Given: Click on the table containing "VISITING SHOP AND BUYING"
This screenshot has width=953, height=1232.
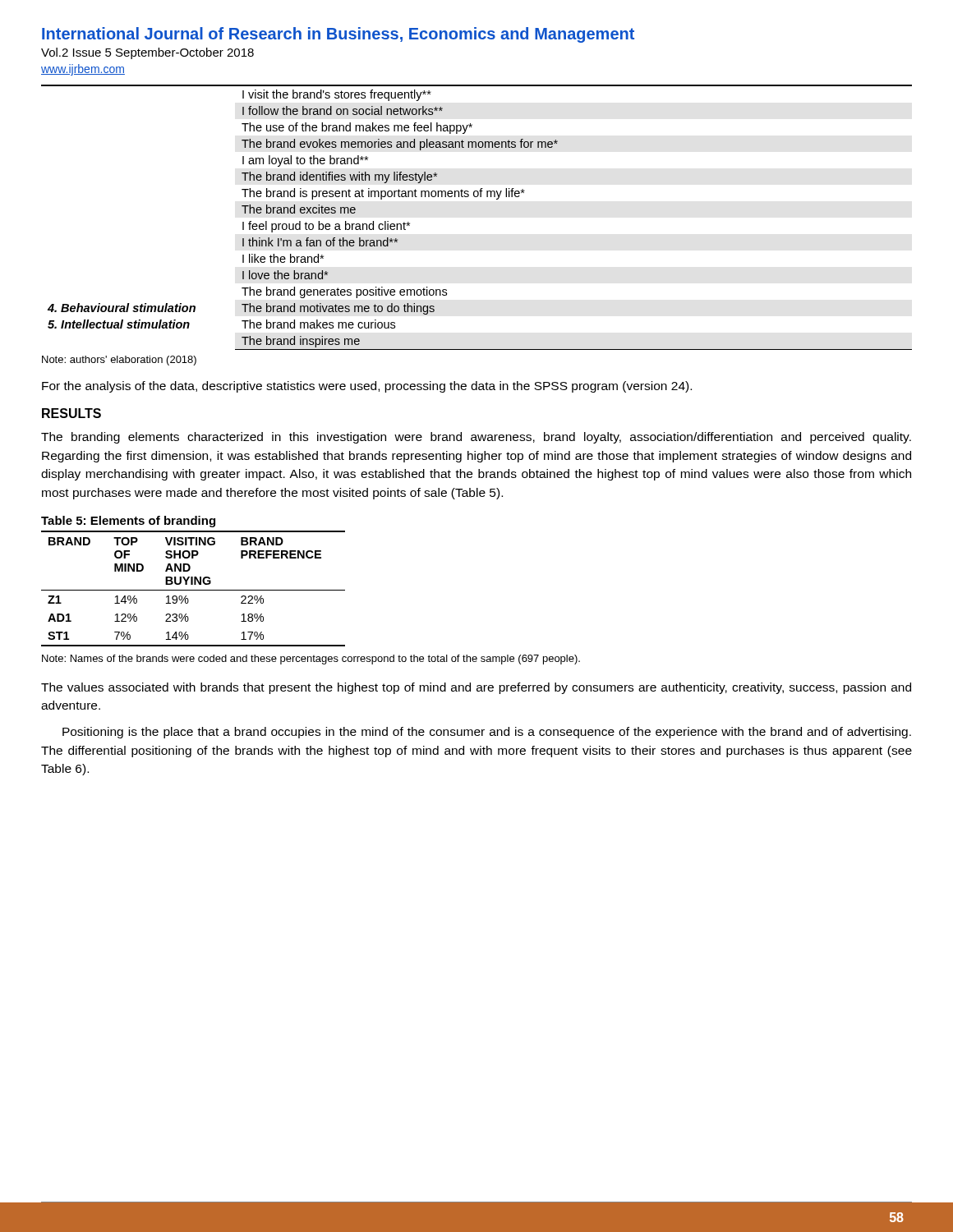Looking at the screenshot, I should pyautogui.click(x=476, y=589).
